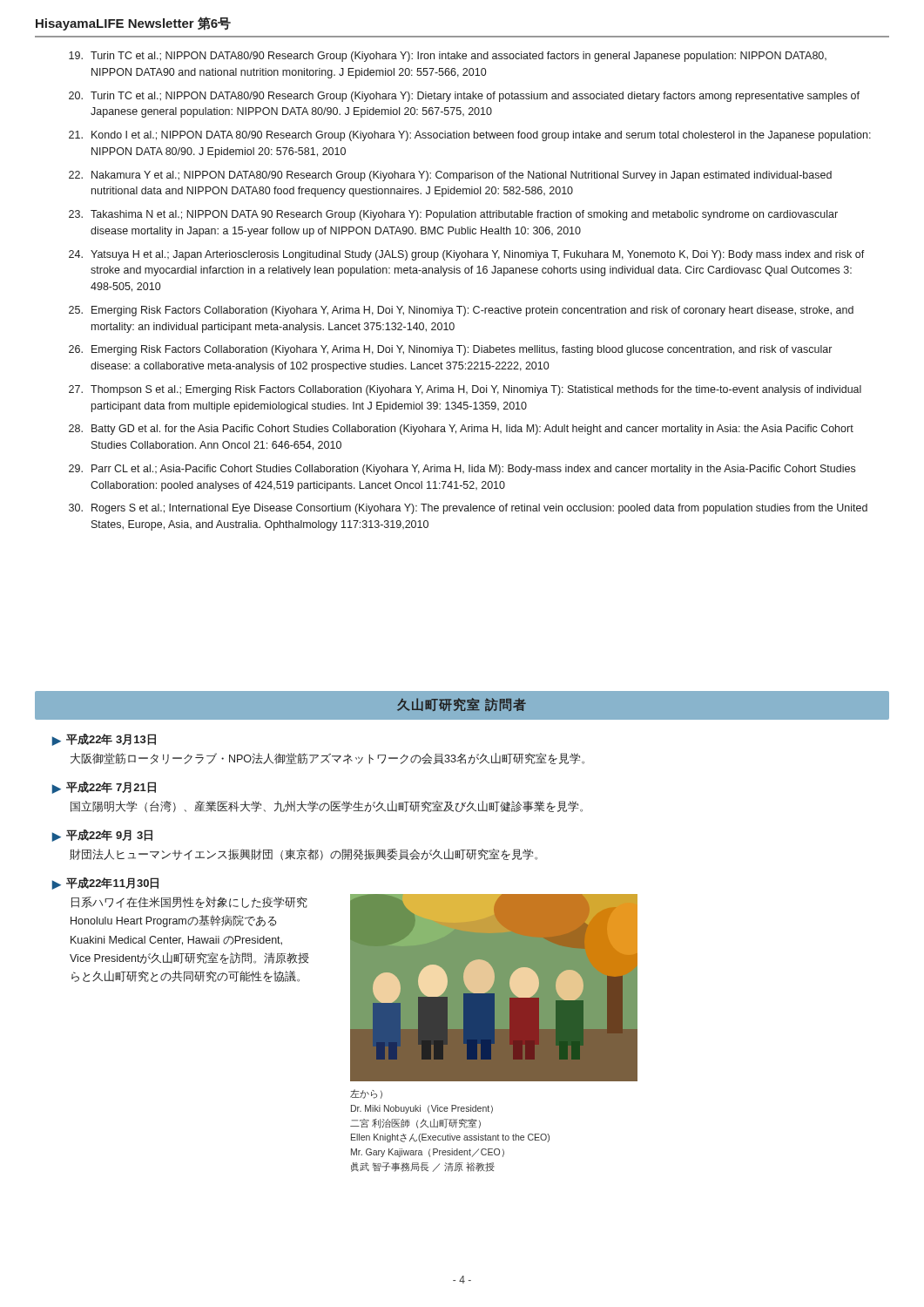Image resolution: width=924 pixels, height=1307 pixels.
Task: Select the photo
Action: pos(494,988)
